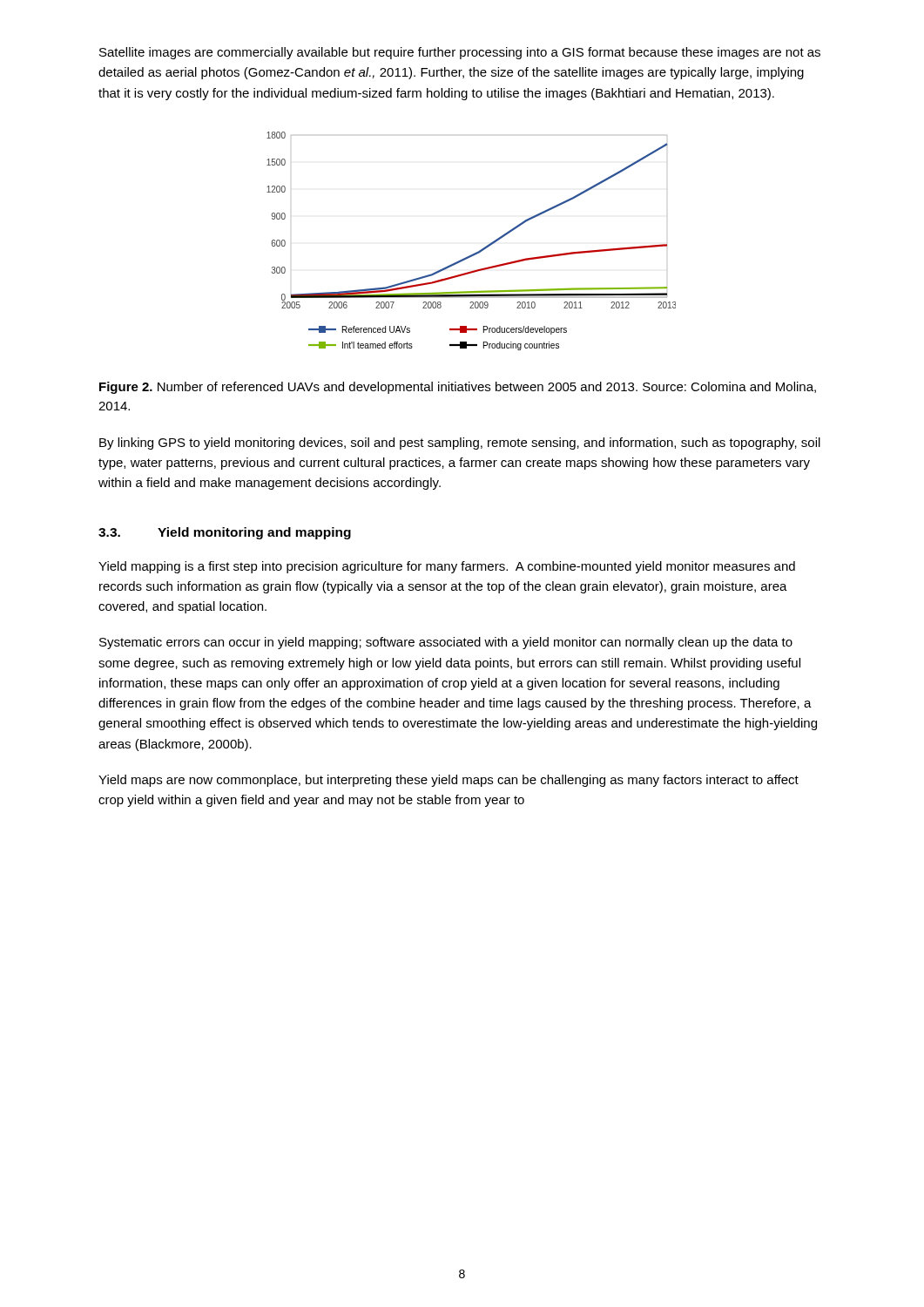Find the text block with the text "Yield mapping is a first step into precision"
924x1307 pixels.
[447, 586]
